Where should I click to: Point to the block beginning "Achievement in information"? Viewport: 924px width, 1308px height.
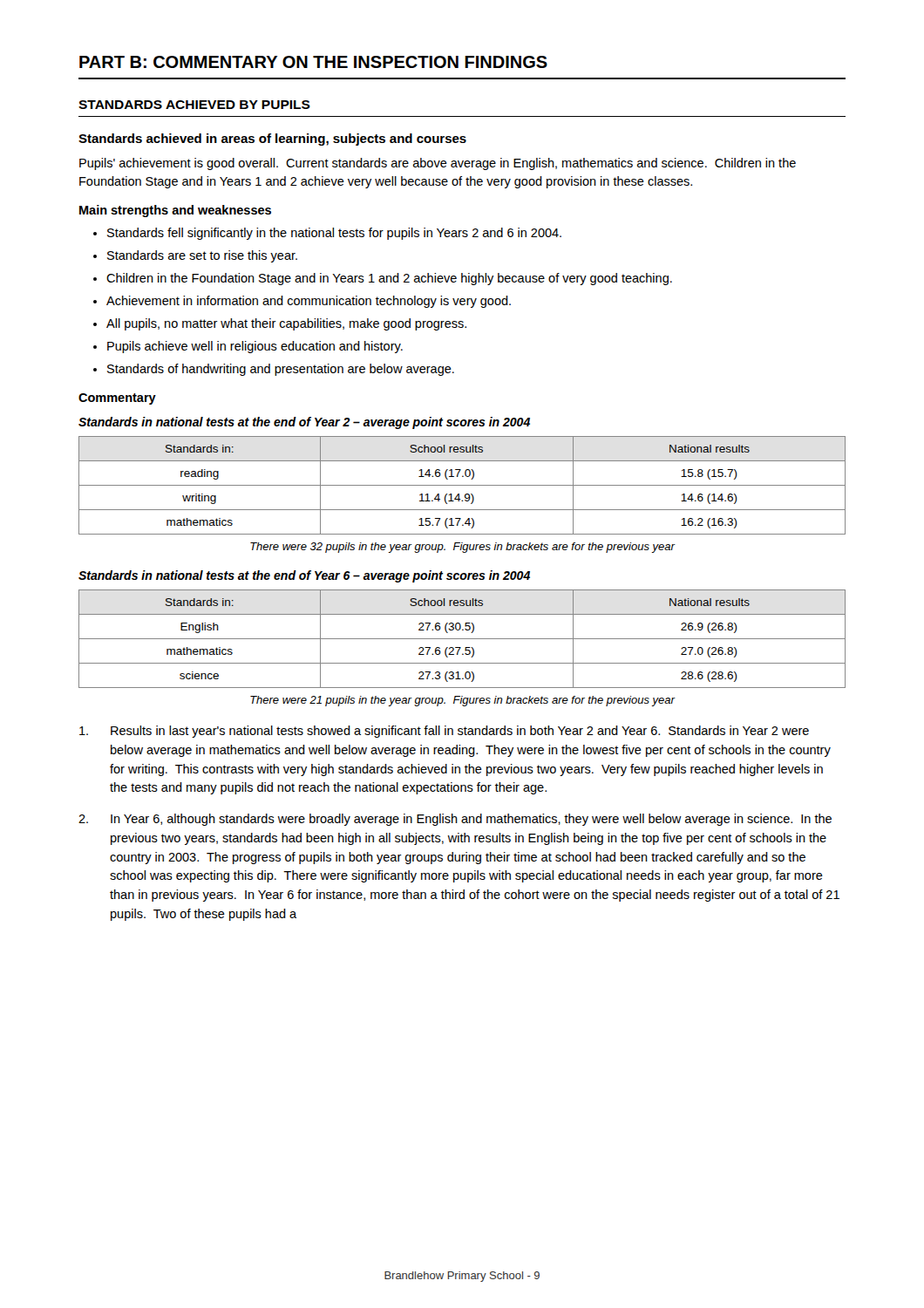(309, 301)
